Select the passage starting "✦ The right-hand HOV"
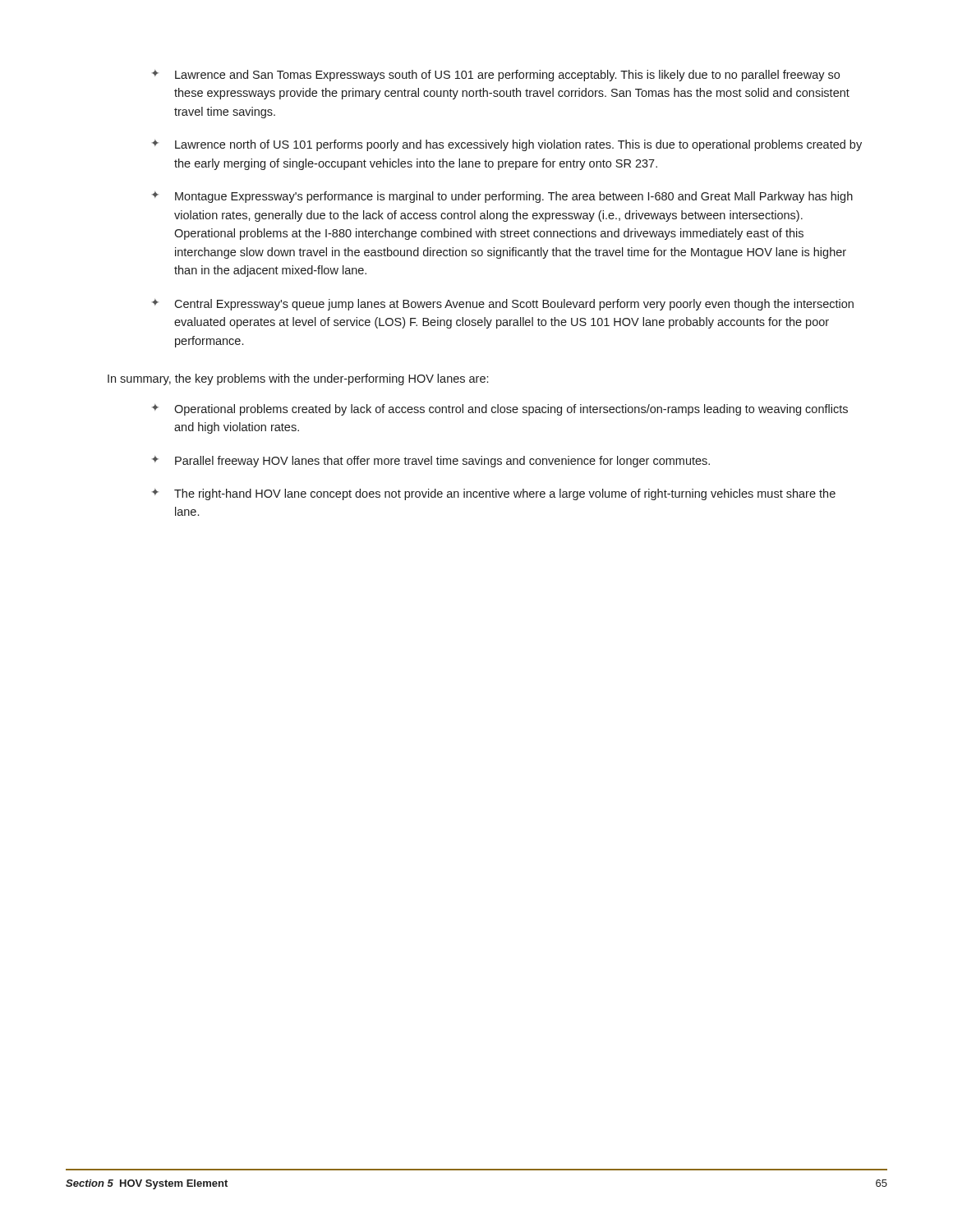The image size is (953, 1232). tap(505, 503)
